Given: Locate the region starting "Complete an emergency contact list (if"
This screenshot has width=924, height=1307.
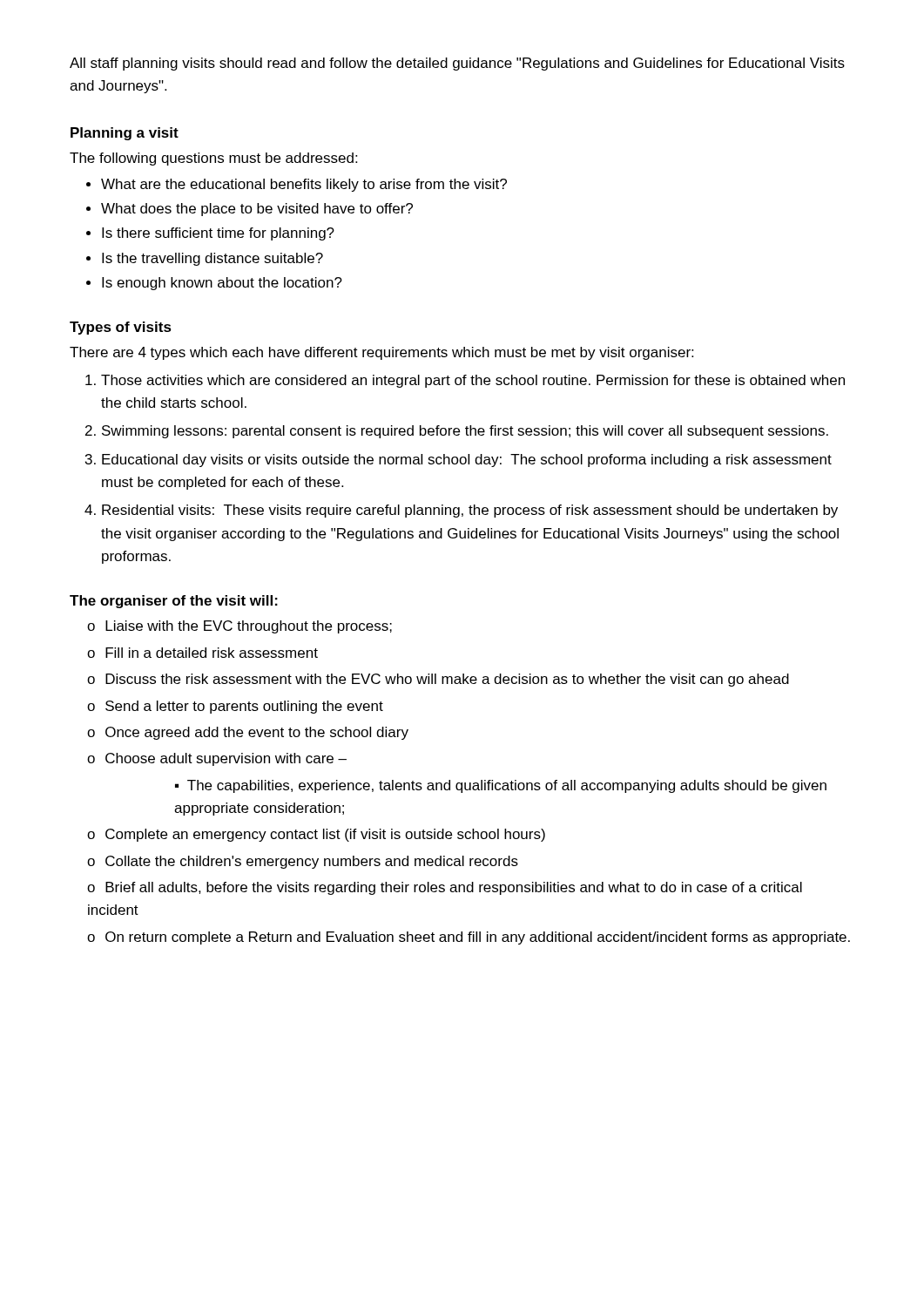Looking at the screenshot, I should click(325, 834).
